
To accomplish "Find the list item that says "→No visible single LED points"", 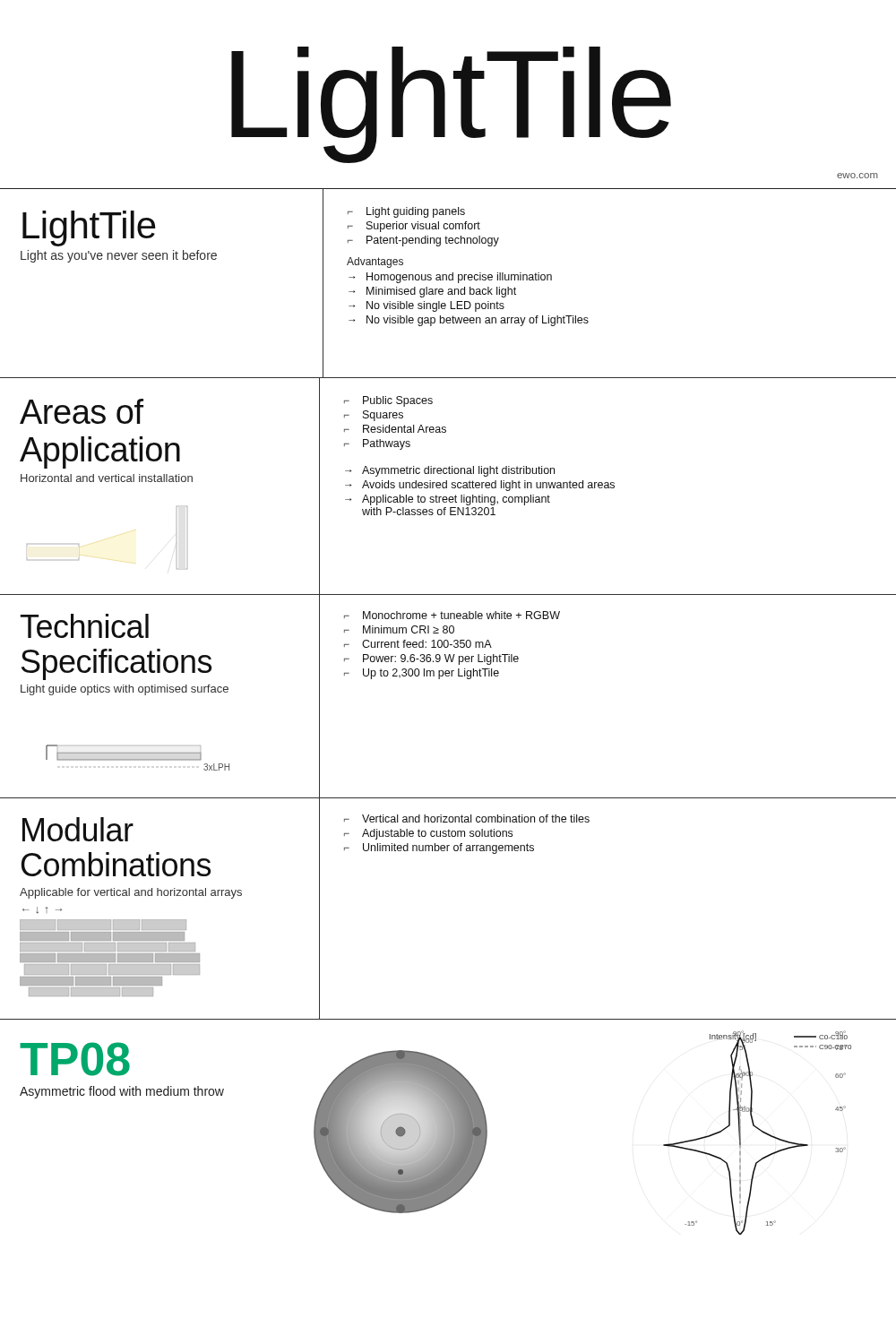I will click(426, 306).
